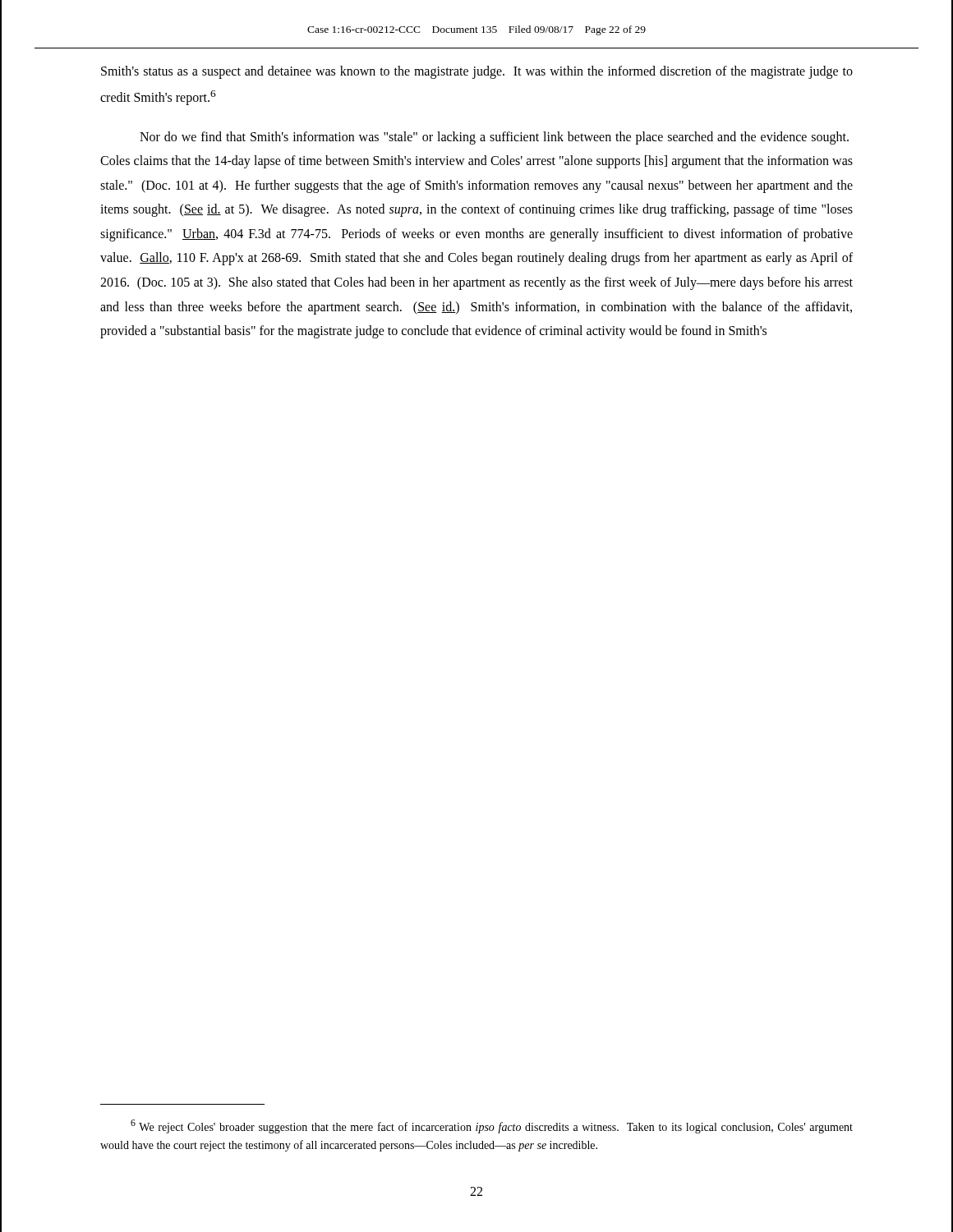The width and height of the screenshot is (953, 1232).
Task: Select the text block that says "Smith's status as"
Action: pos(476,84)
